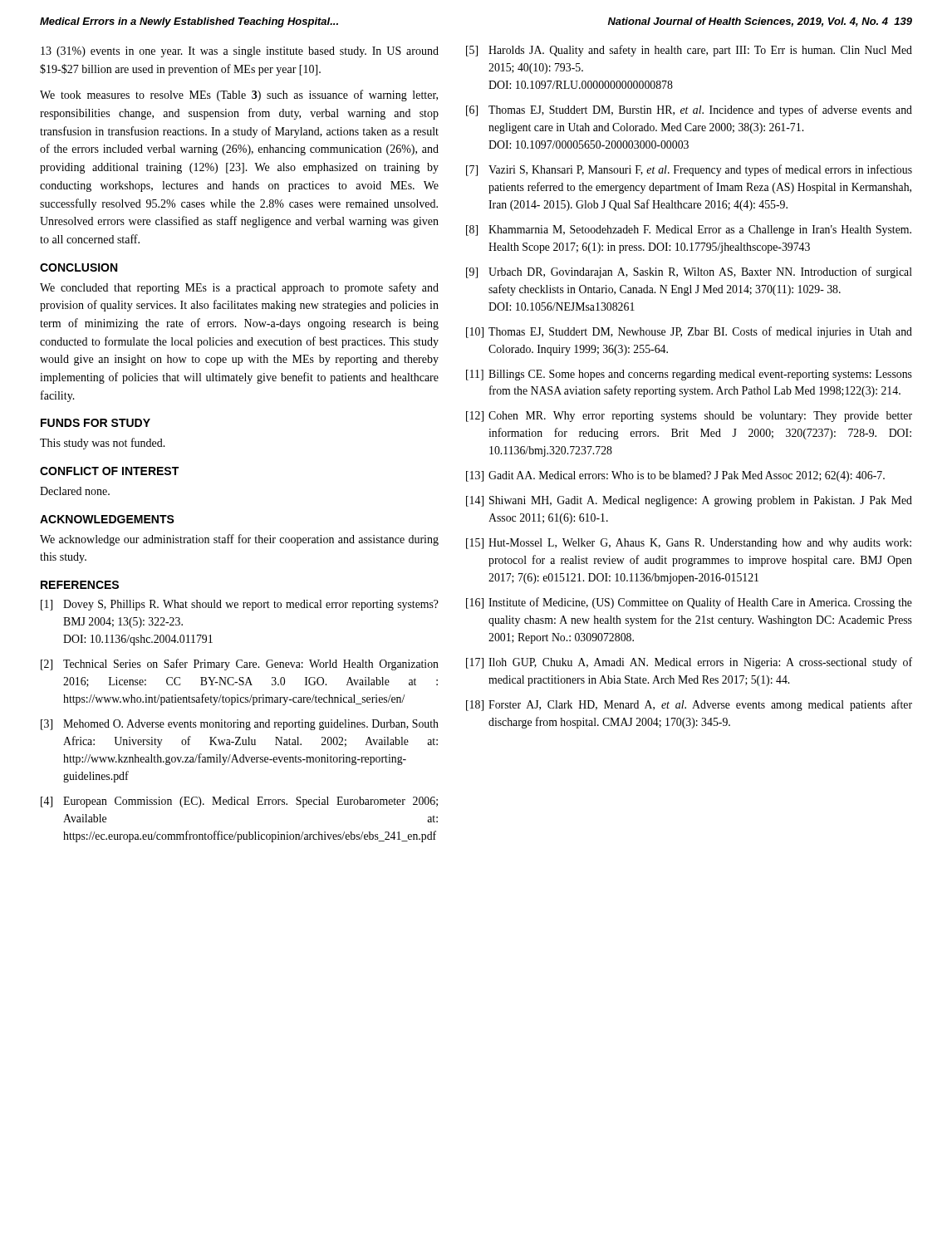Find the block on this page that starts "[11] Billings CE. Some"
This screenshot has width=952, height=1246.
[x=689, y=383]
